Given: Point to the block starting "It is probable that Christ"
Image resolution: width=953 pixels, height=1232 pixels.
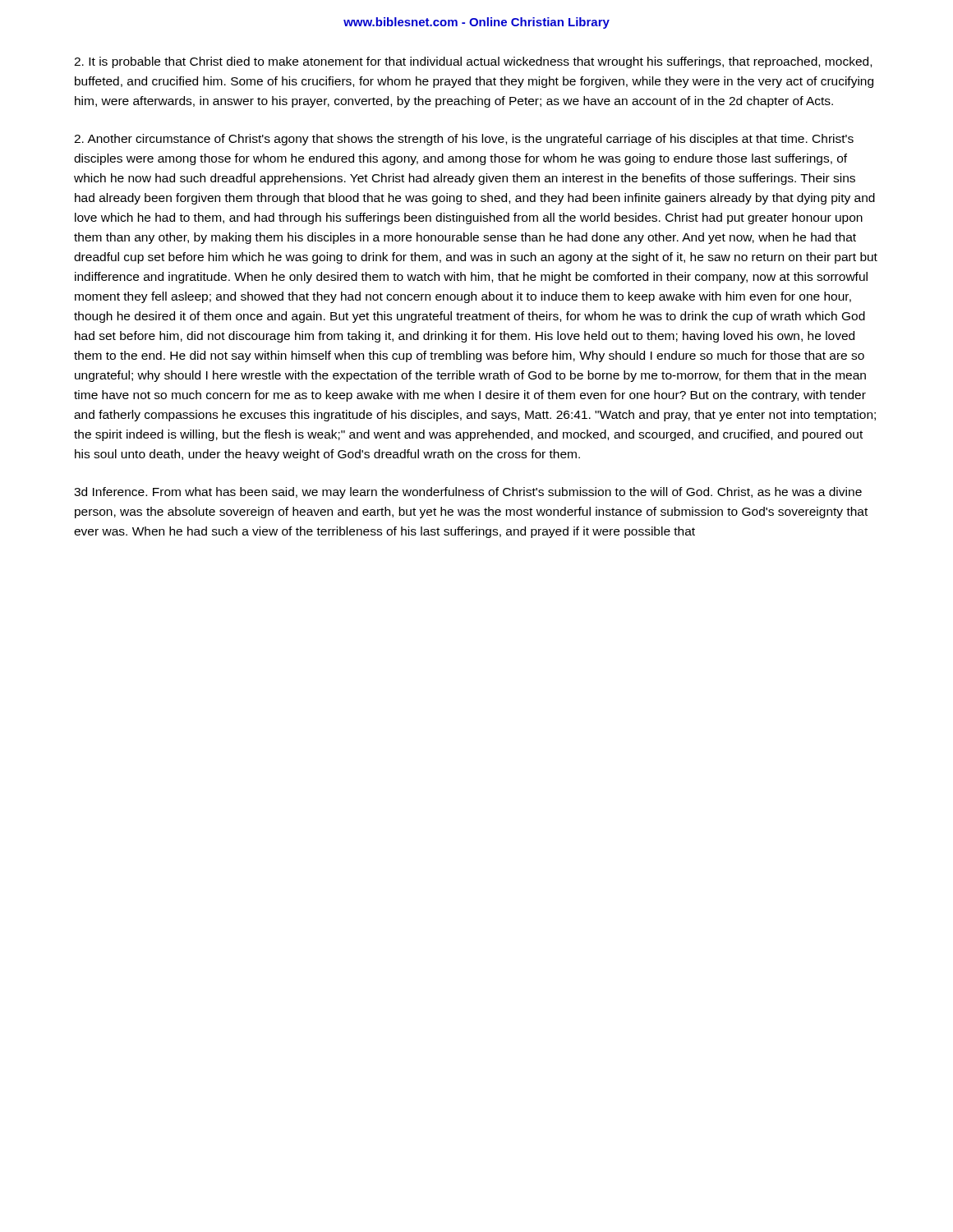Looking at the screenshot, I should coord(474,81).
